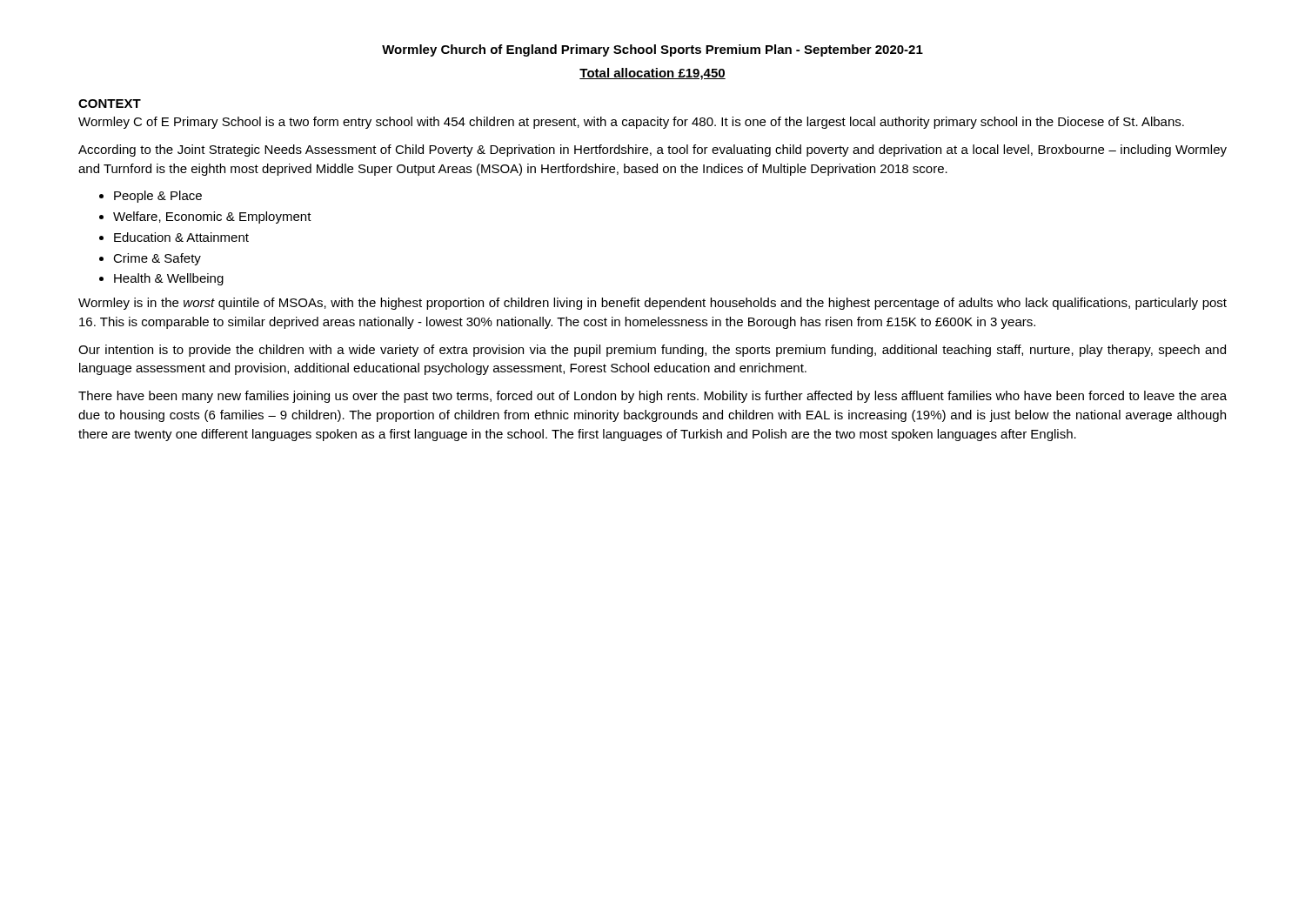Viewport: 1305px width, 924px height.
Task: Click on the text starting "Health & Wellbeing"
Action: pos(168,278)
